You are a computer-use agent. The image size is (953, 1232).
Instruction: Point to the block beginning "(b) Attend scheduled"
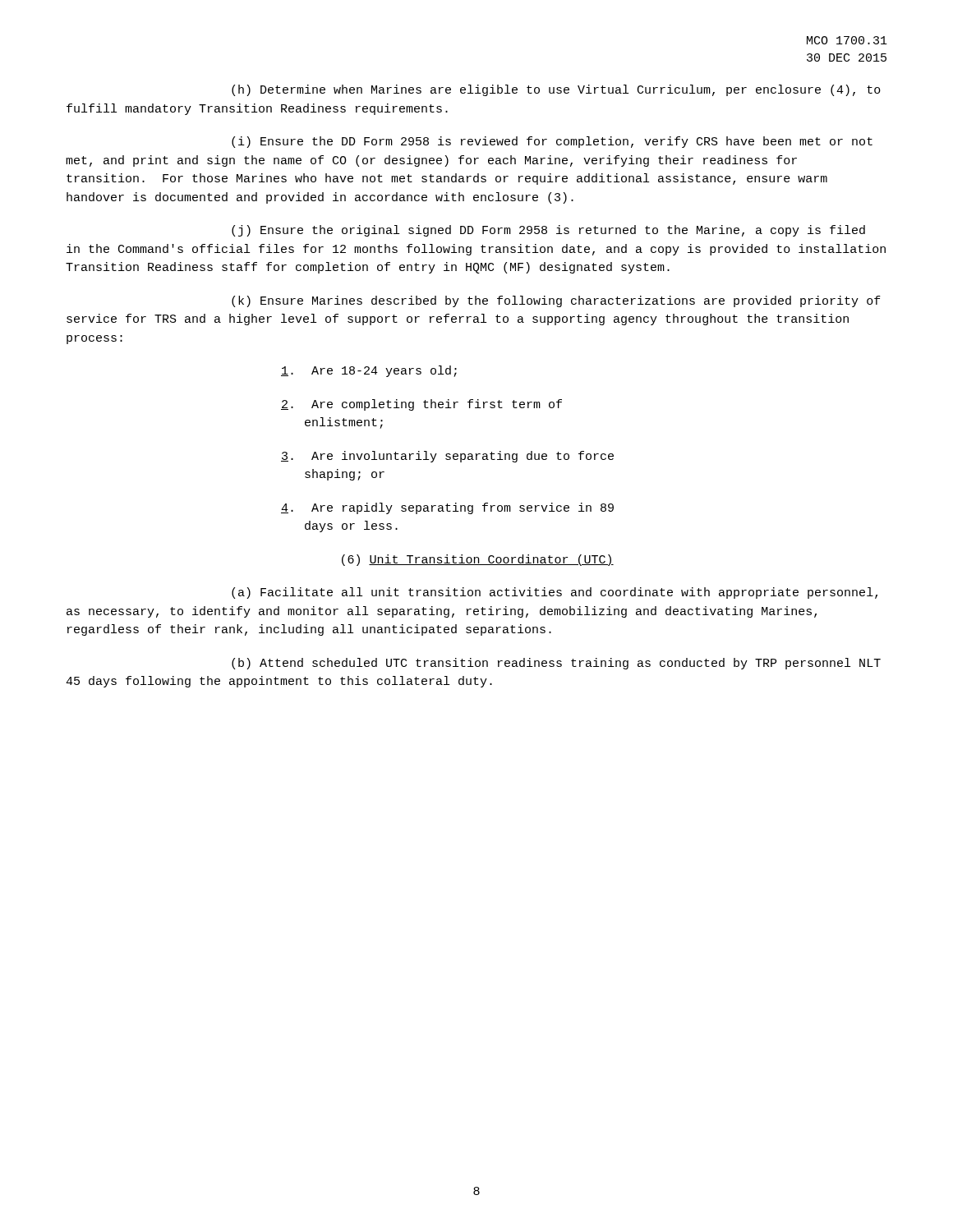pos(473,673)
